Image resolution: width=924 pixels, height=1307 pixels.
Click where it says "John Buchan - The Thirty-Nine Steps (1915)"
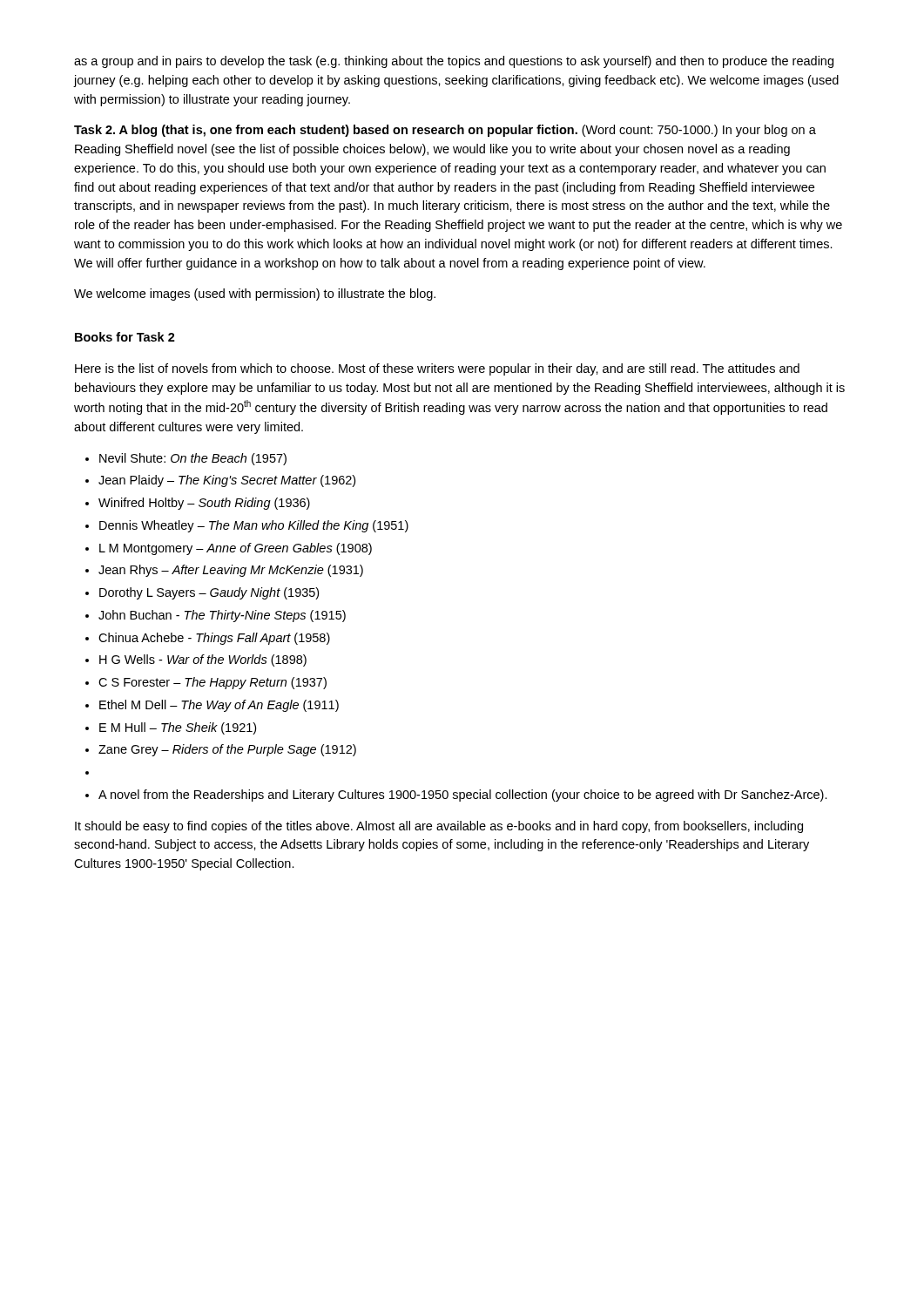point(222,616)
